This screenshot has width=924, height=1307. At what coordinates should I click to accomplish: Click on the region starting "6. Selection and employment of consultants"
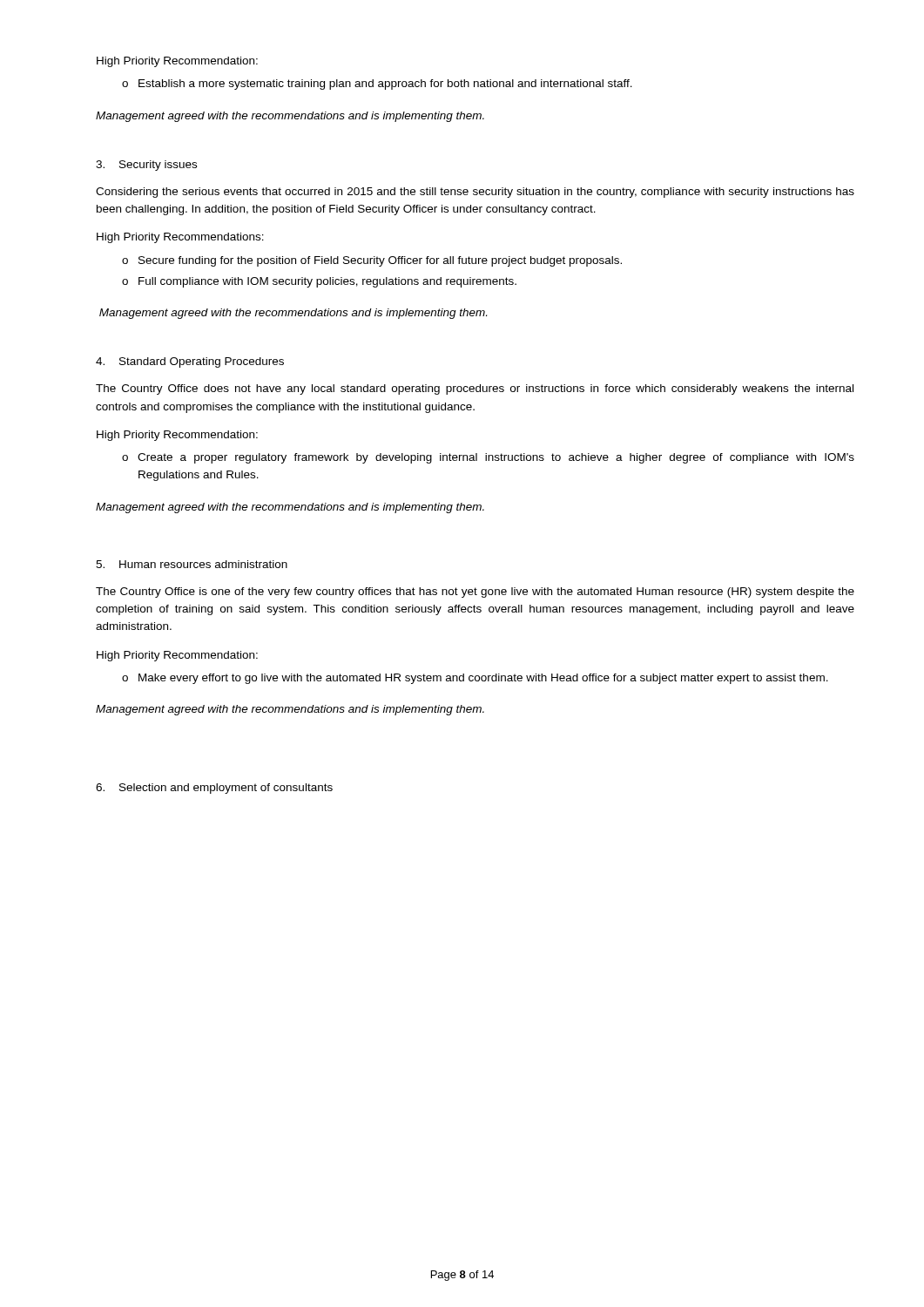pos(214,787)
